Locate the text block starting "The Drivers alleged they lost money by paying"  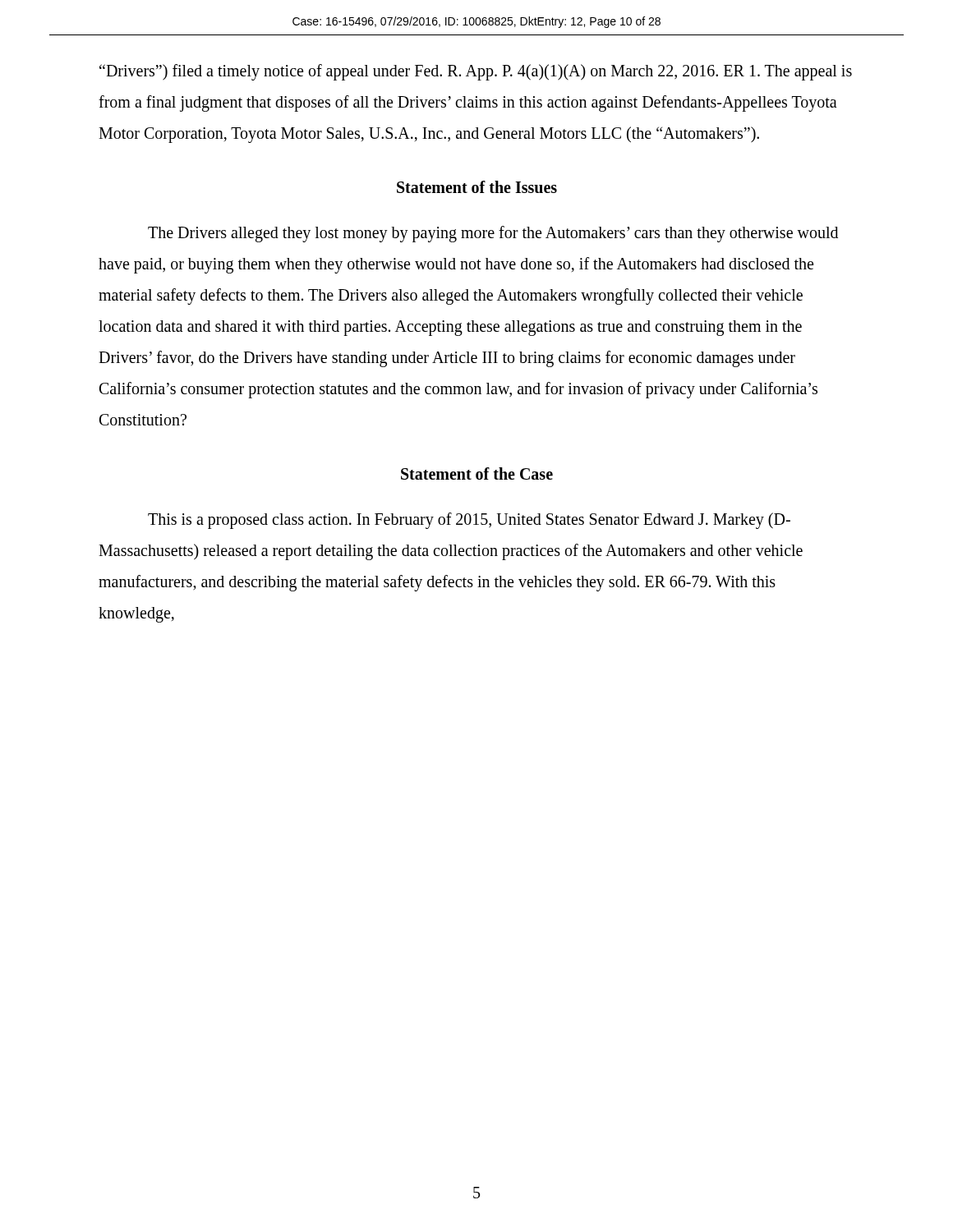468,326
